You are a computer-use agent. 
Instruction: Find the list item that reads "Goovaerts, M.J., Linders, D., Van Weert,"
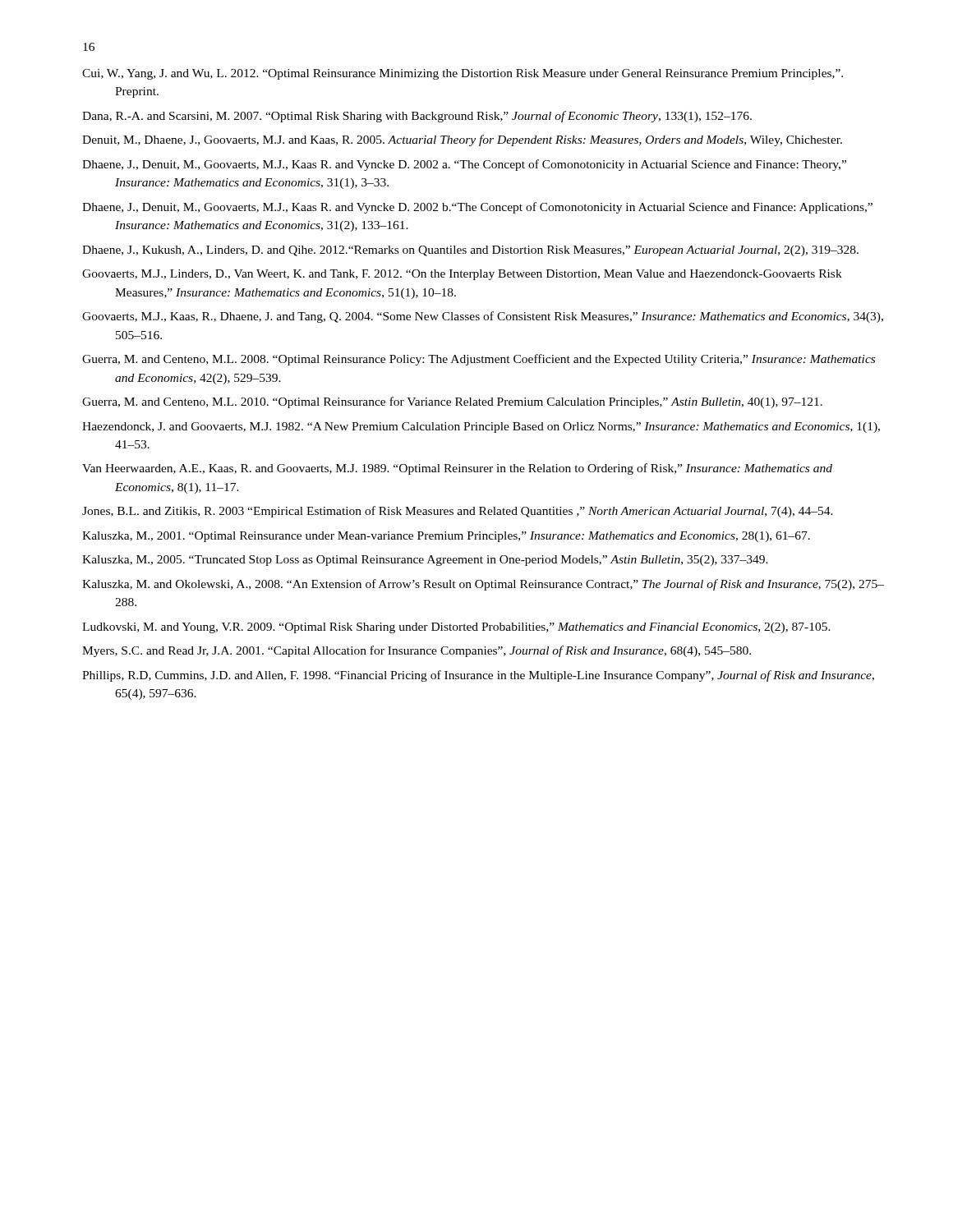(462, 282)
